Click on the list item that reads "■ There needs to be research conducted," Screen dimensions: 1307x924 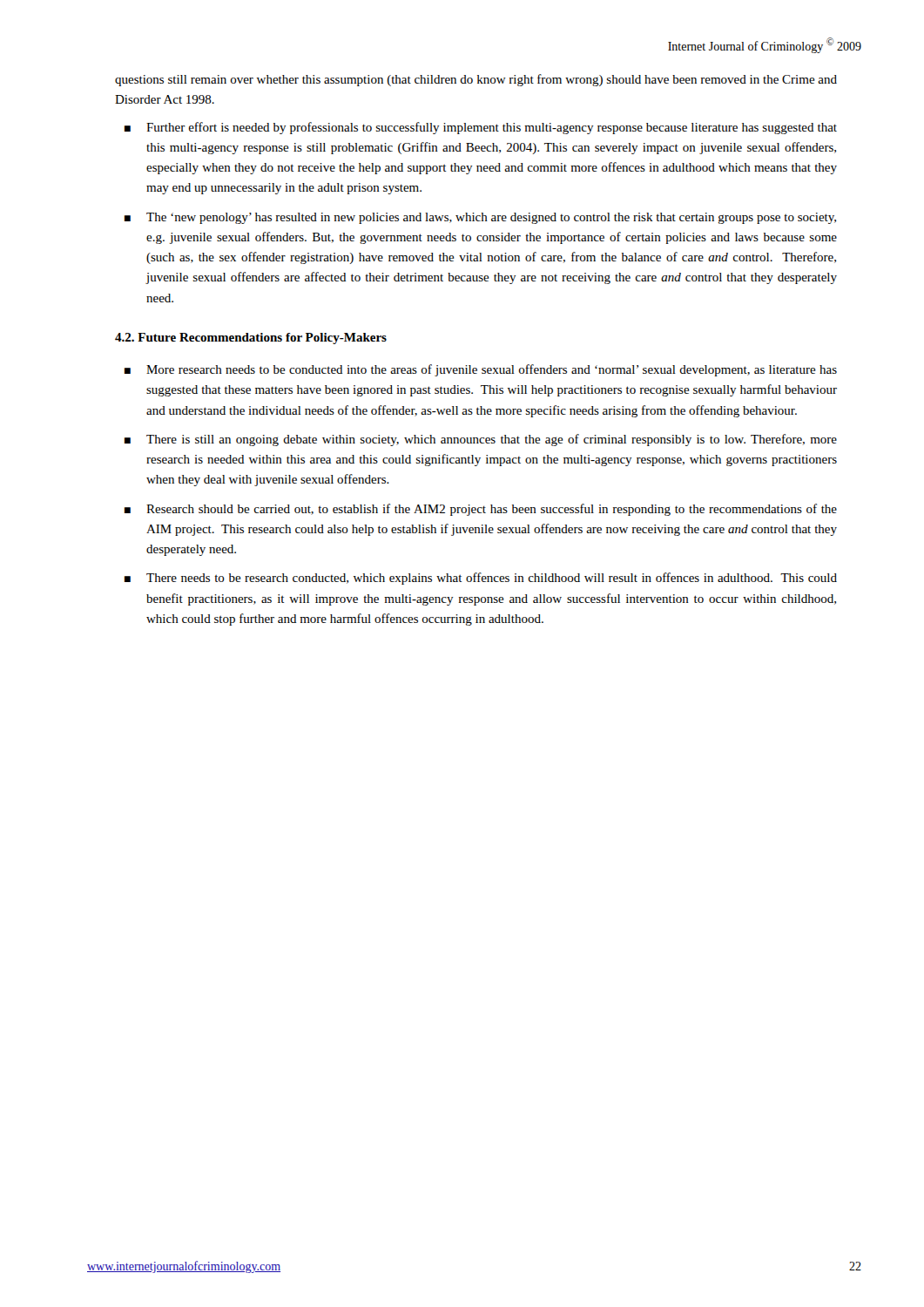[x=480, y=599]
